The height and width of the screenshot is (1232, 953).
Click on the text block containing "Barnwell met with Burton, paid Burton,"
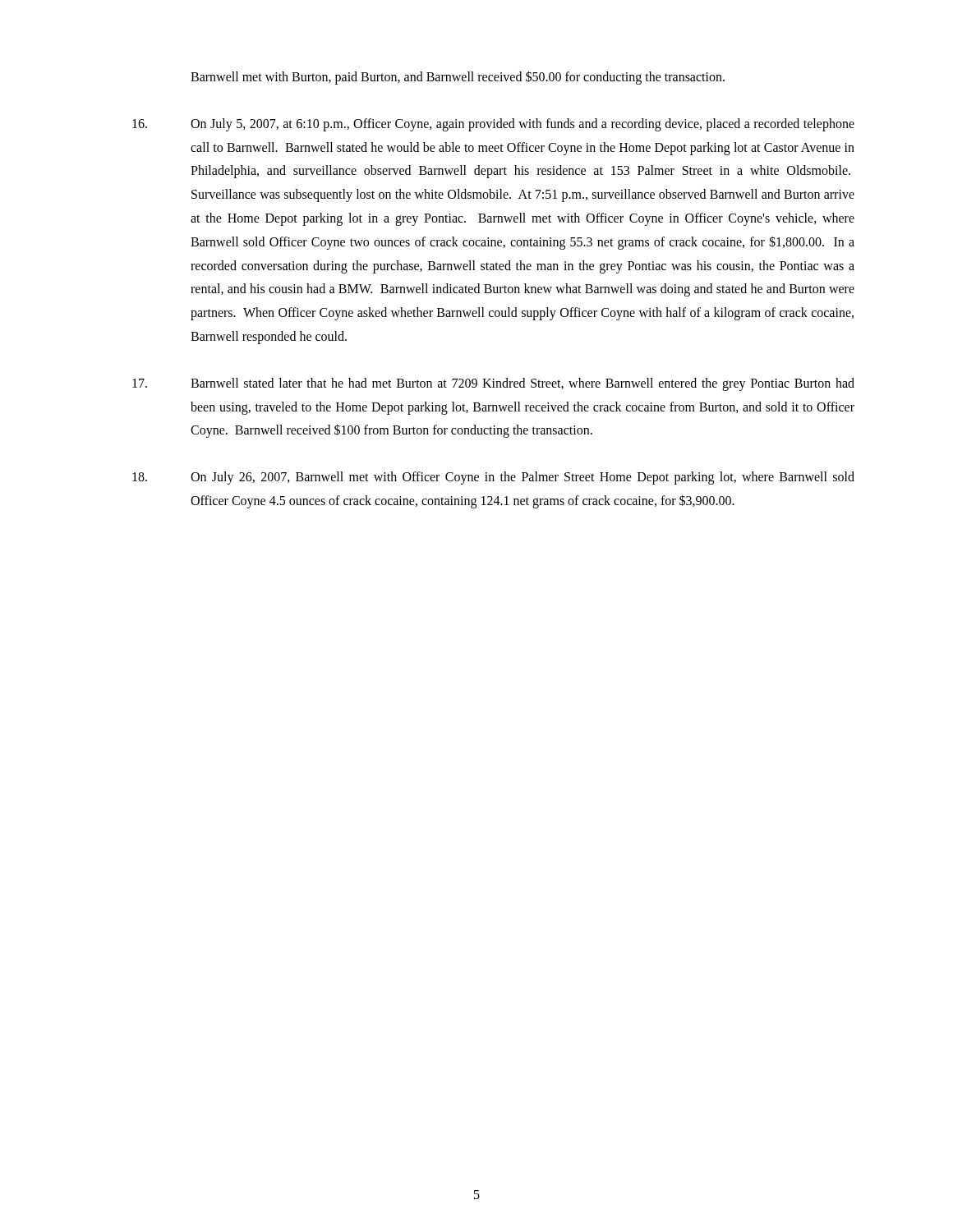pyautogui.click(x=458, y=77)
